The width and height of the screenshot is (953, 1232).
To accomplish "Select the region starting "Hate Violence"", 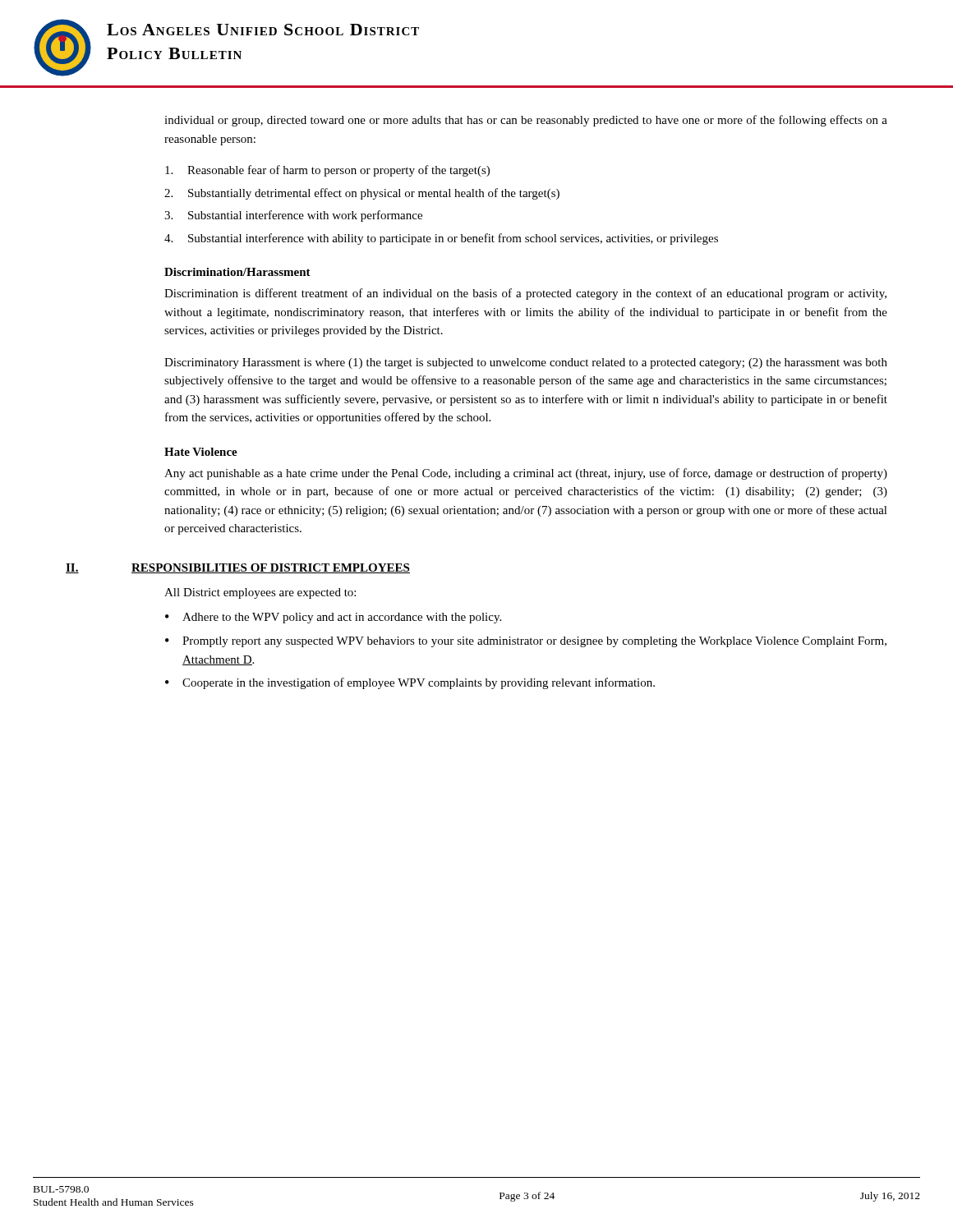I will coord(201,451).
